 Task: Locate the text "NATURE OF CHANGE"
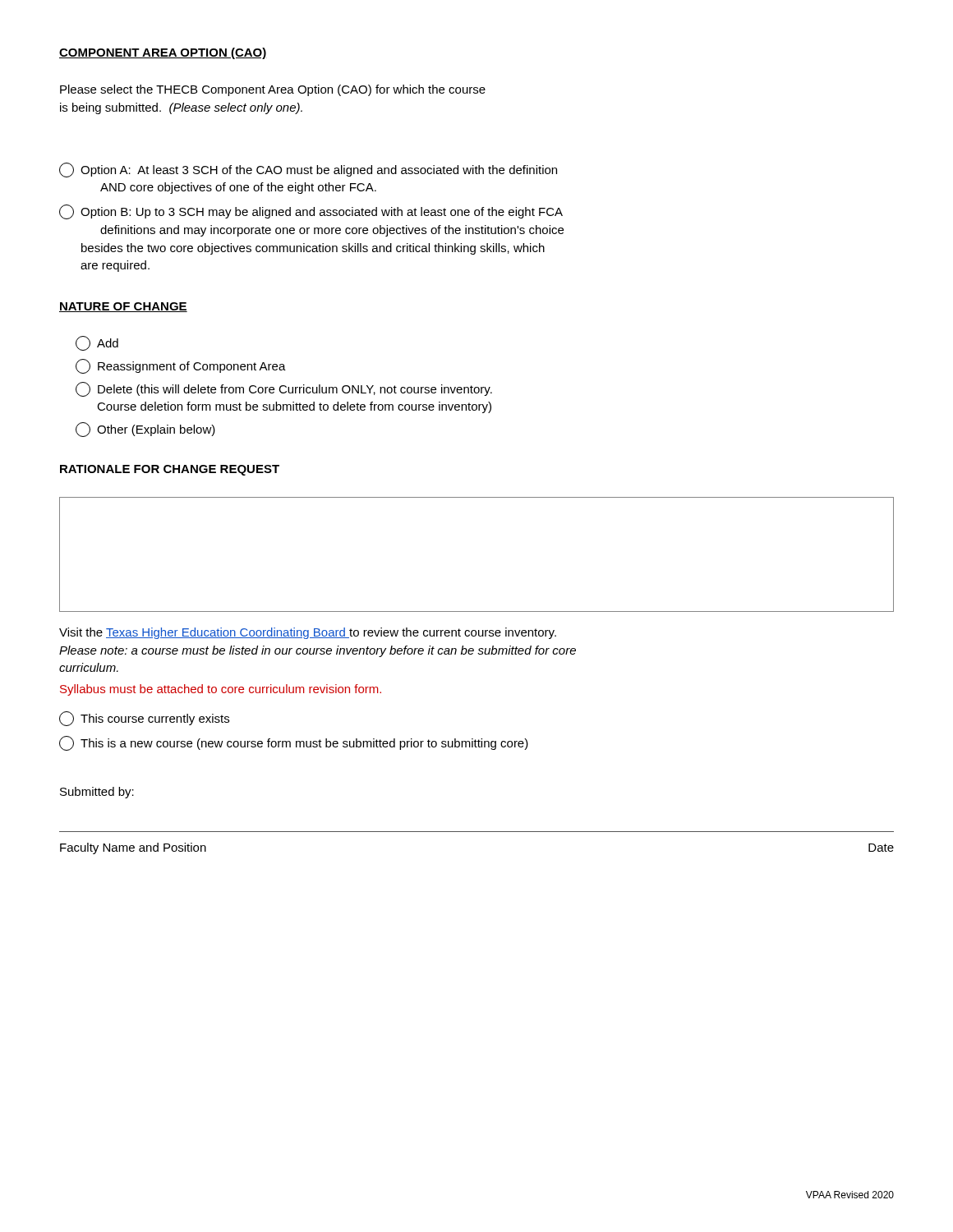pos(123,306)
